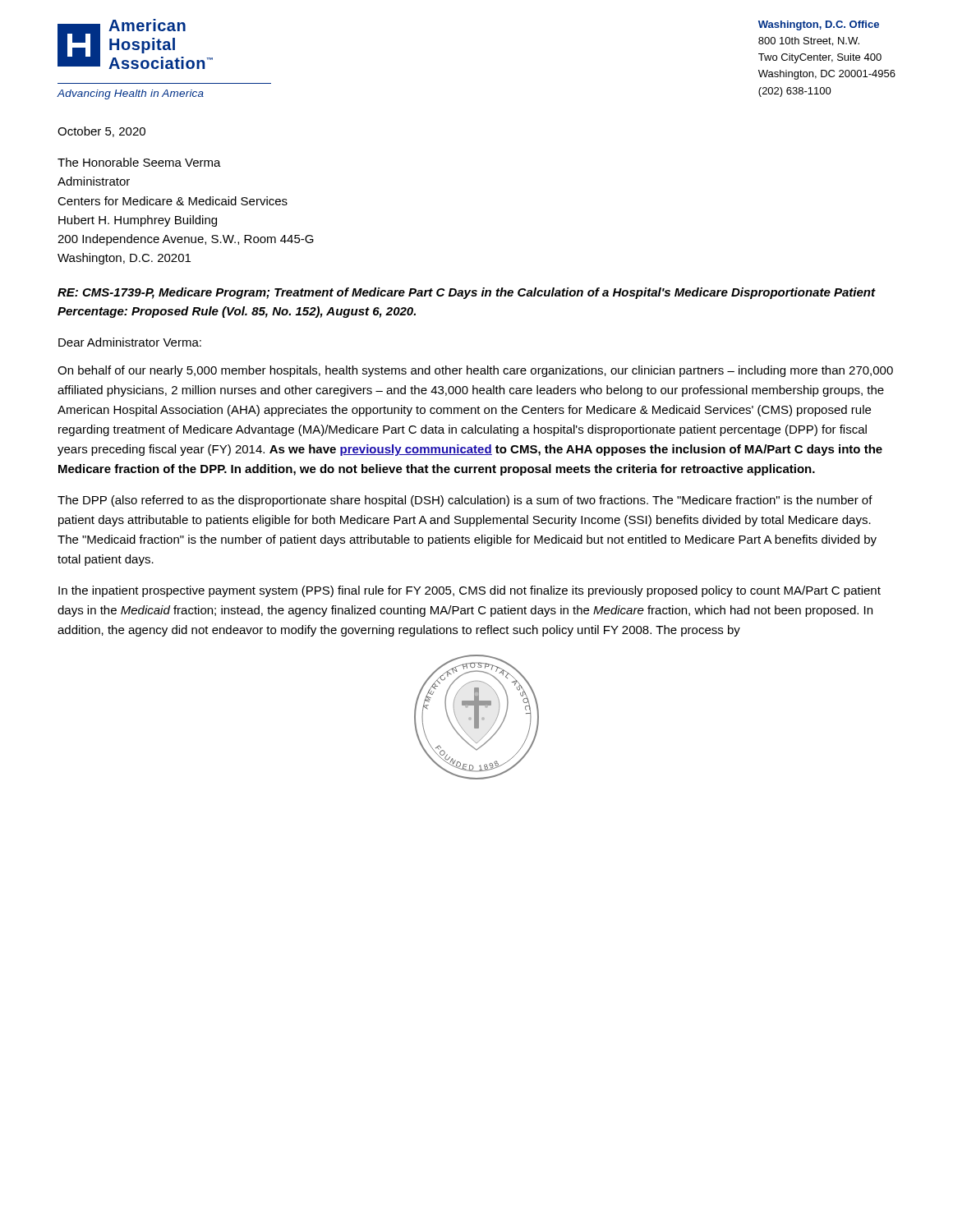Select the passage starting "On behalf of our"
953x1232 pixels.
coord(475,419)
